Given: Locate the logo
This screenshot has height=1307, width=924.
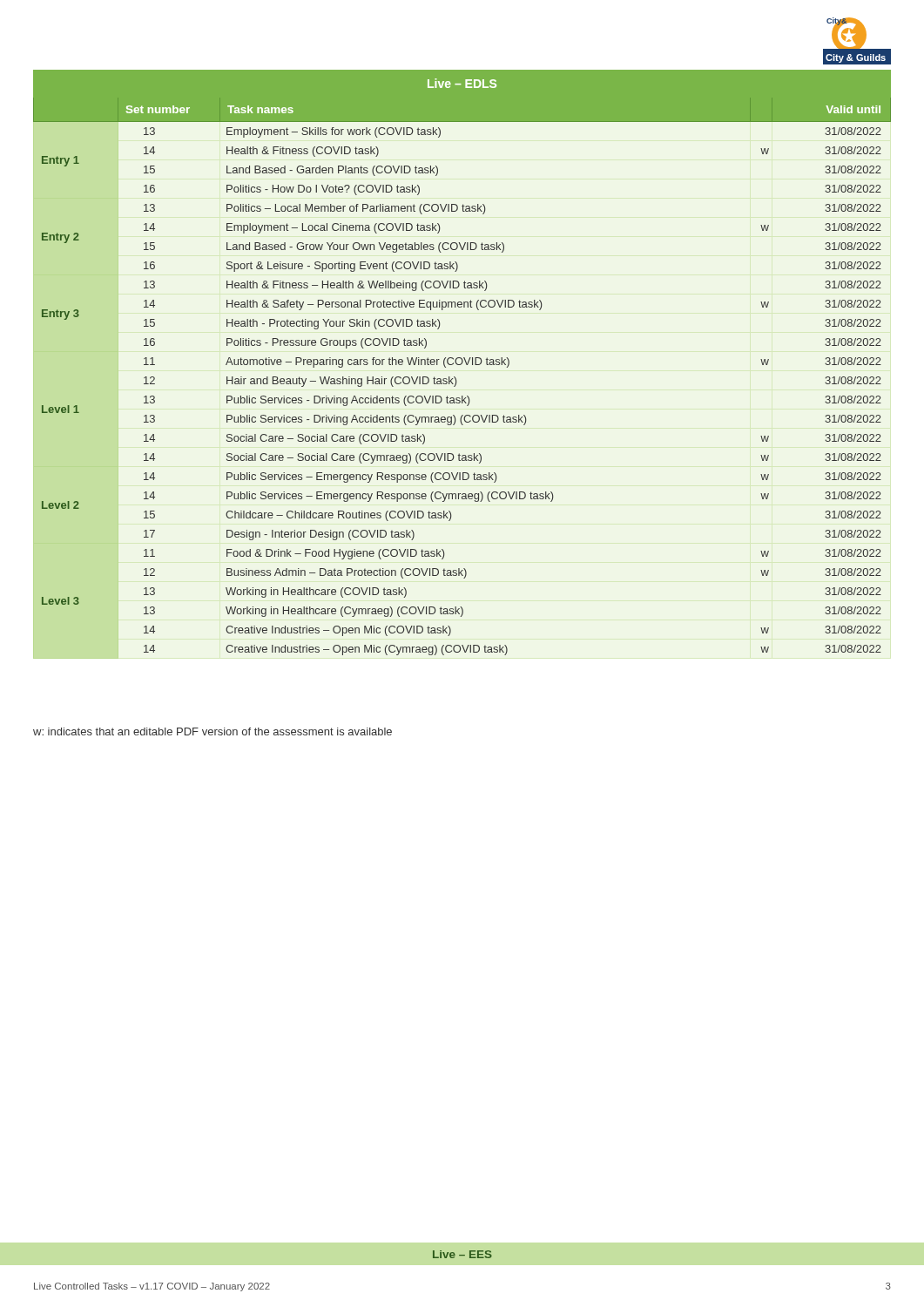Looking at the screenshot, I should point(857,41).
